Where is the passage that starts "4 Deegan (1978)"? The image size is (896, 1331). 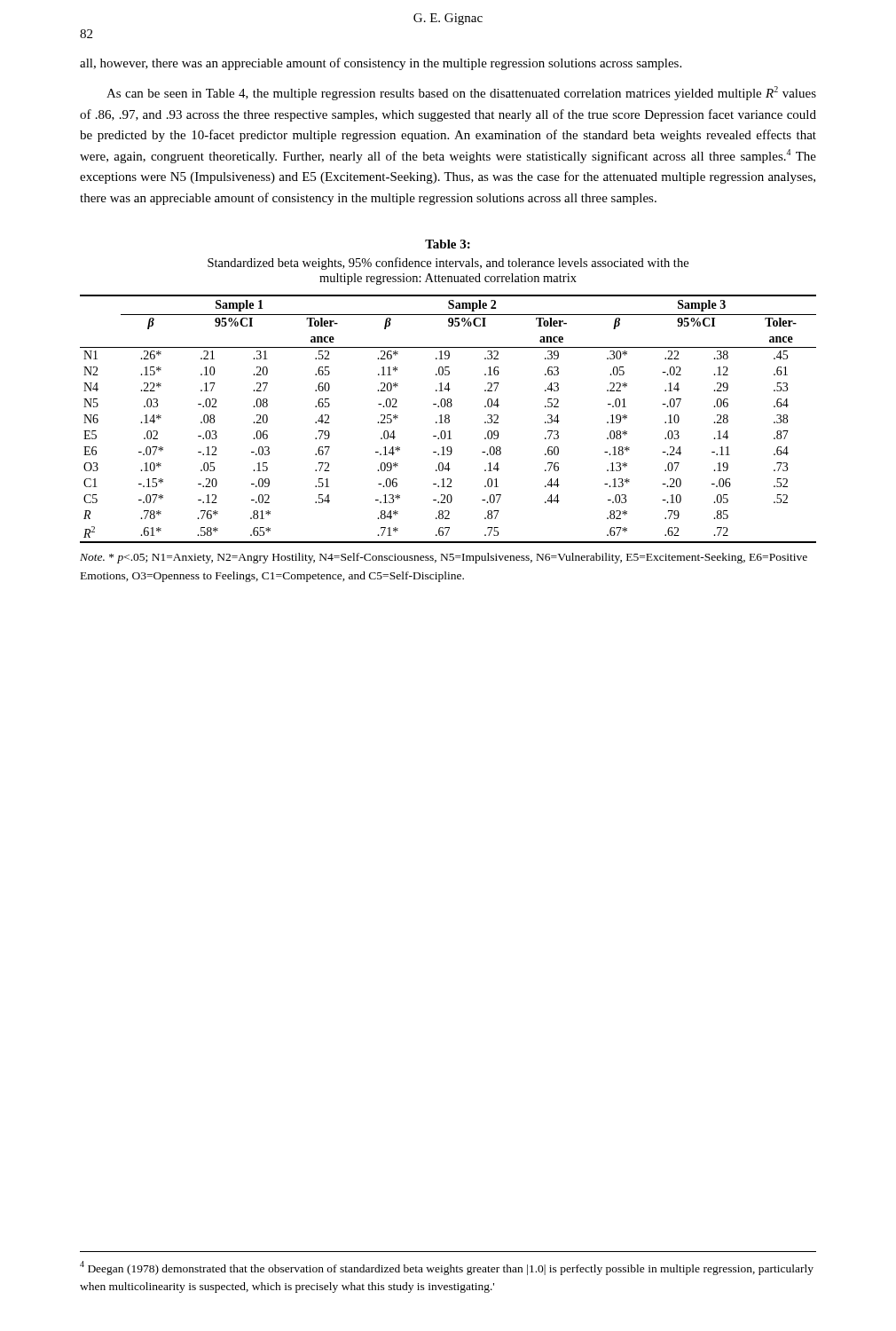(x=447, y=1276)
